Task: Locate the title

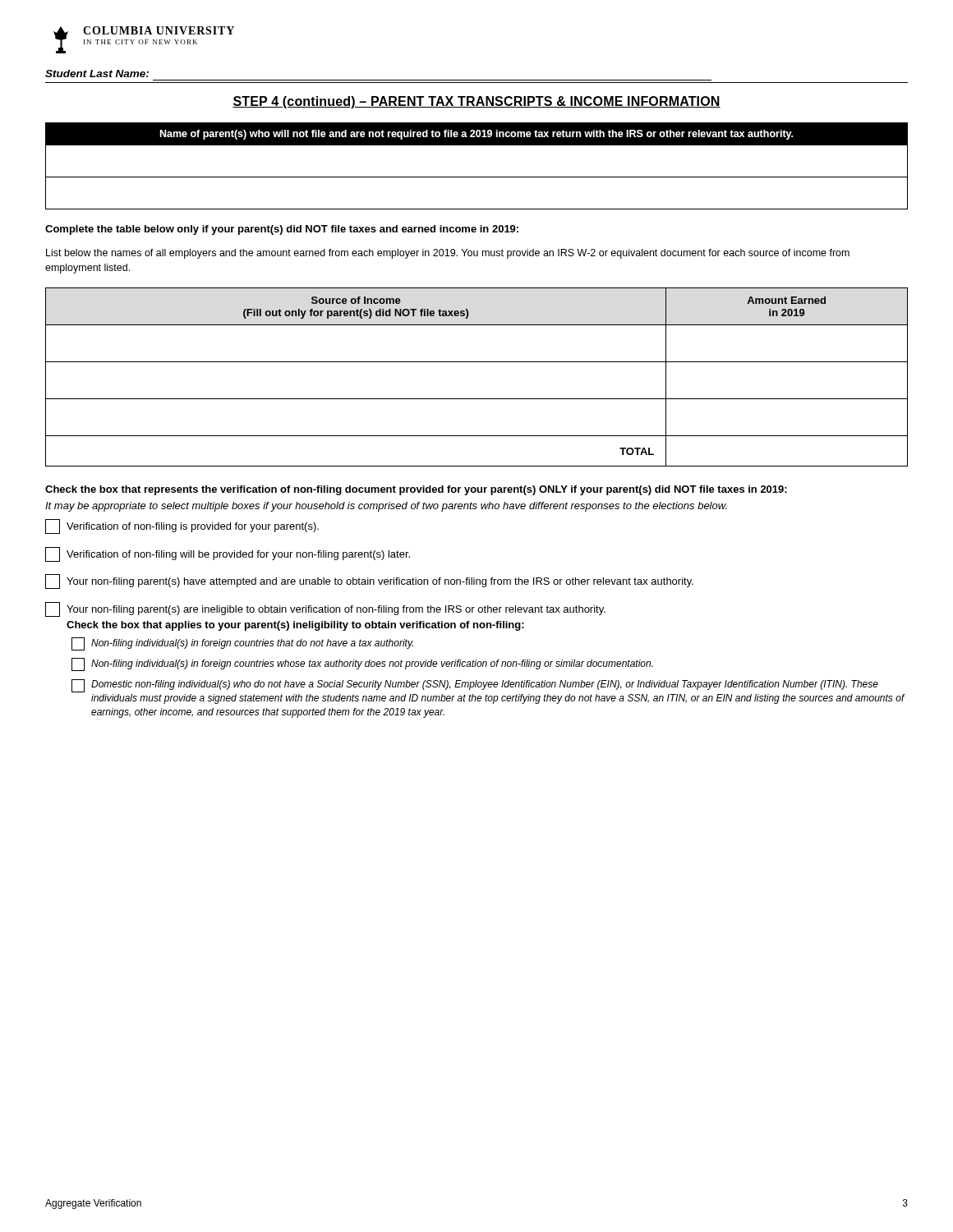Action: click(476, 101)
